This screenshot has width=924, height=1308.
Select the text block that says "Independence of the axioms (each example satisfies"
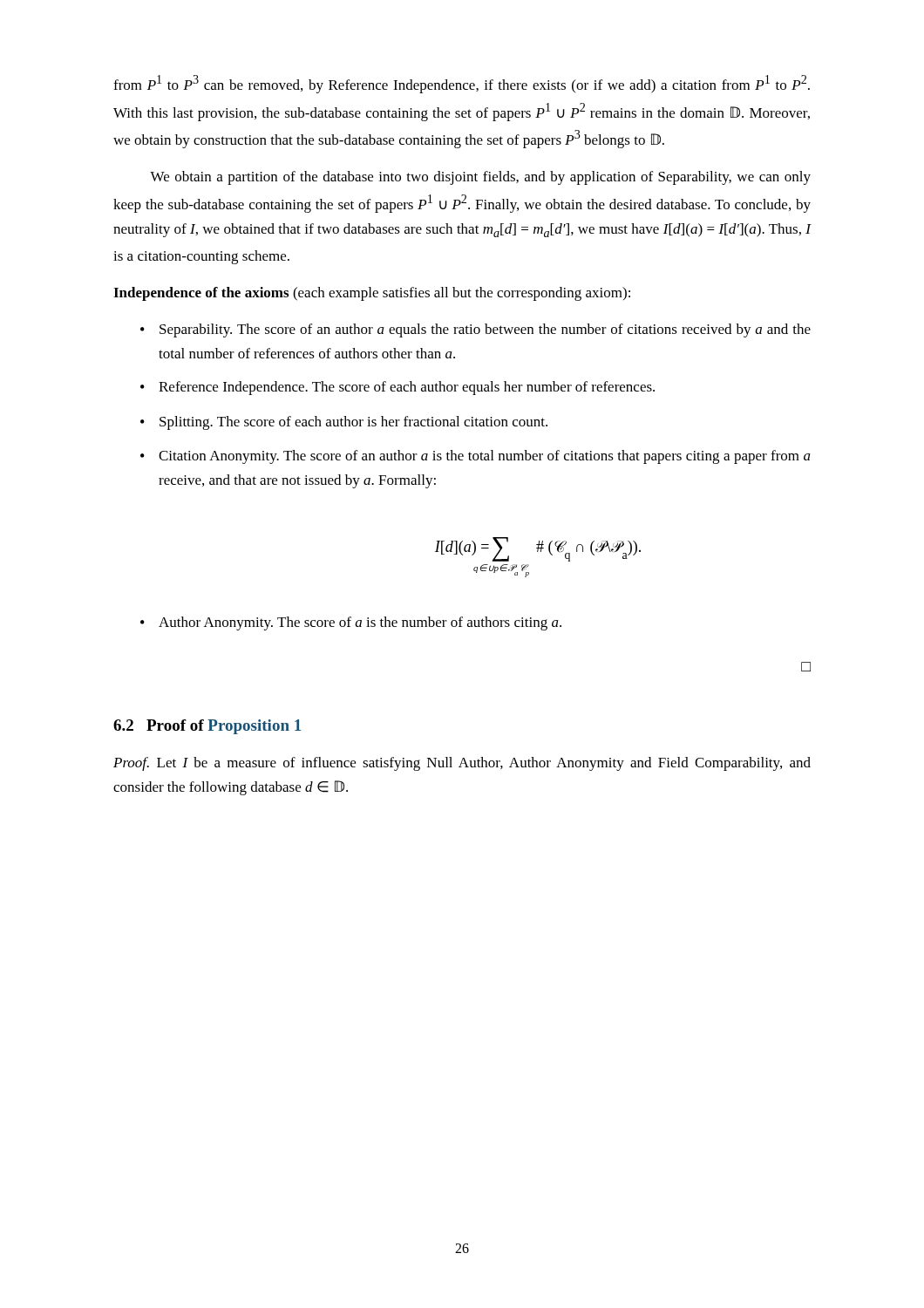(x=372, y=292)
